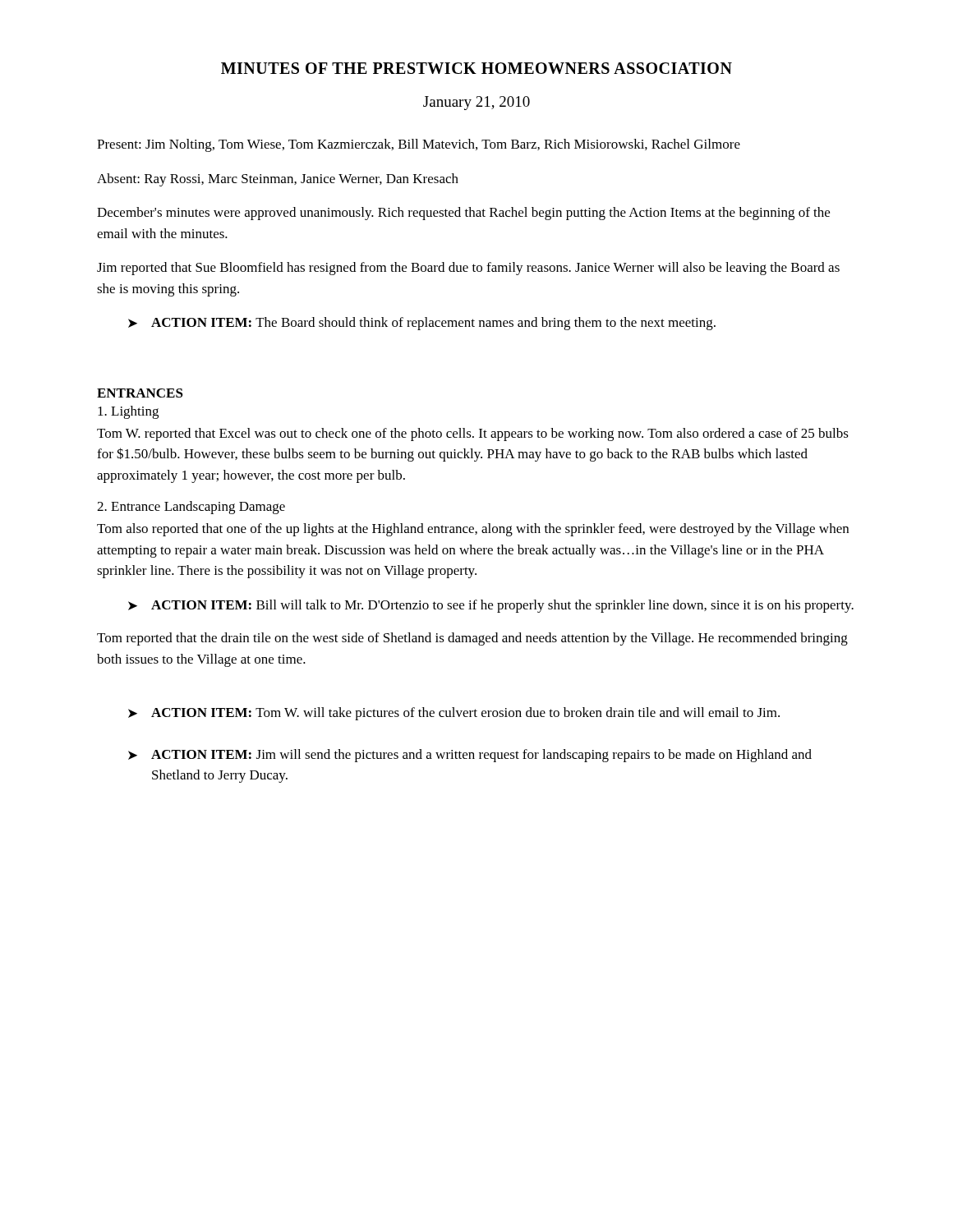Screen dimensions: 1232x953
Task: Select the title with the text "January 21, 2010"
Action: pos(476,101)
